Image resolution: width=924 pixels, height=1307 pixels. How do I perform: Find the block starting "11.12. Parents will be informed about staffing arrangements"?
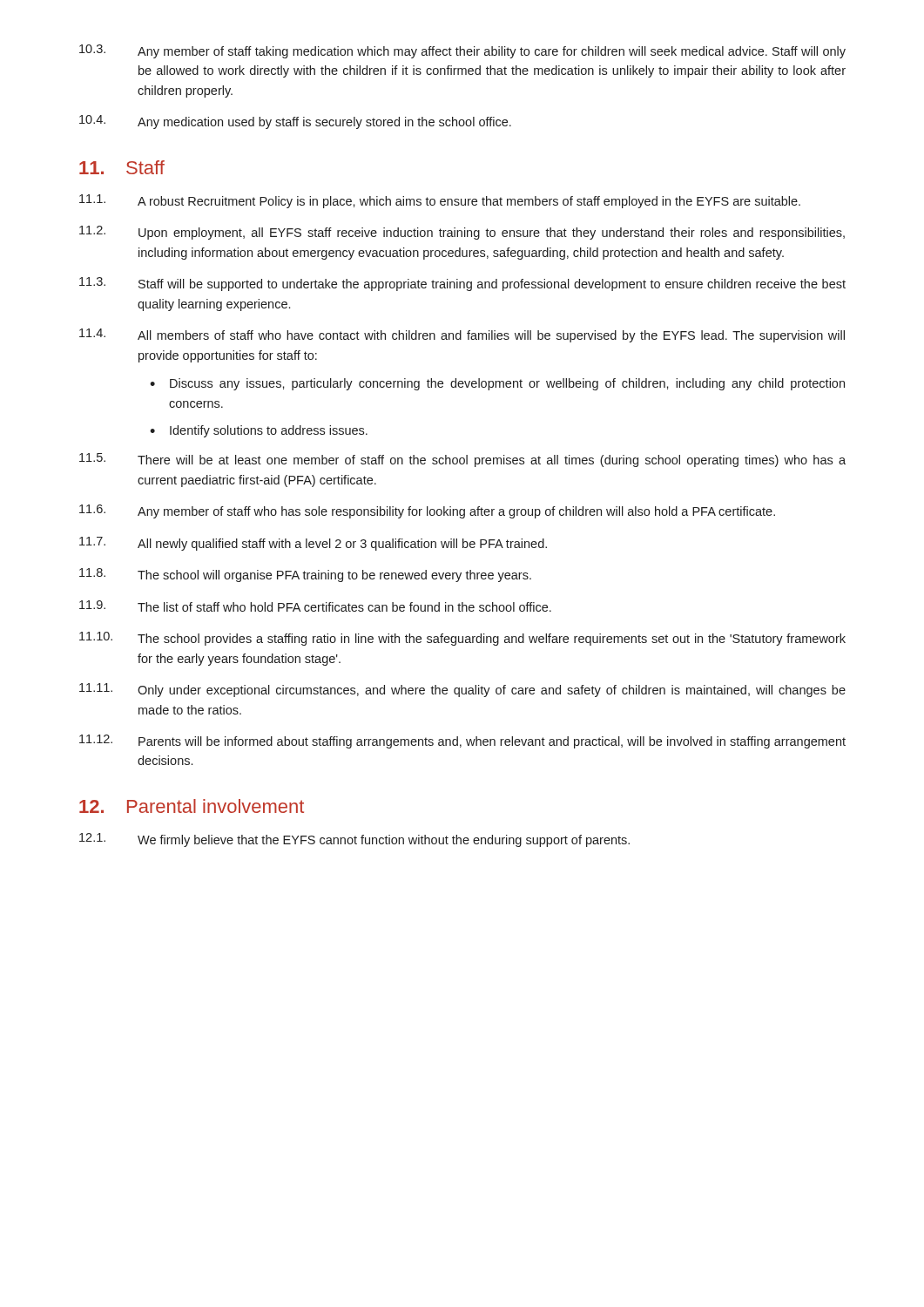(x=462, y=751)
